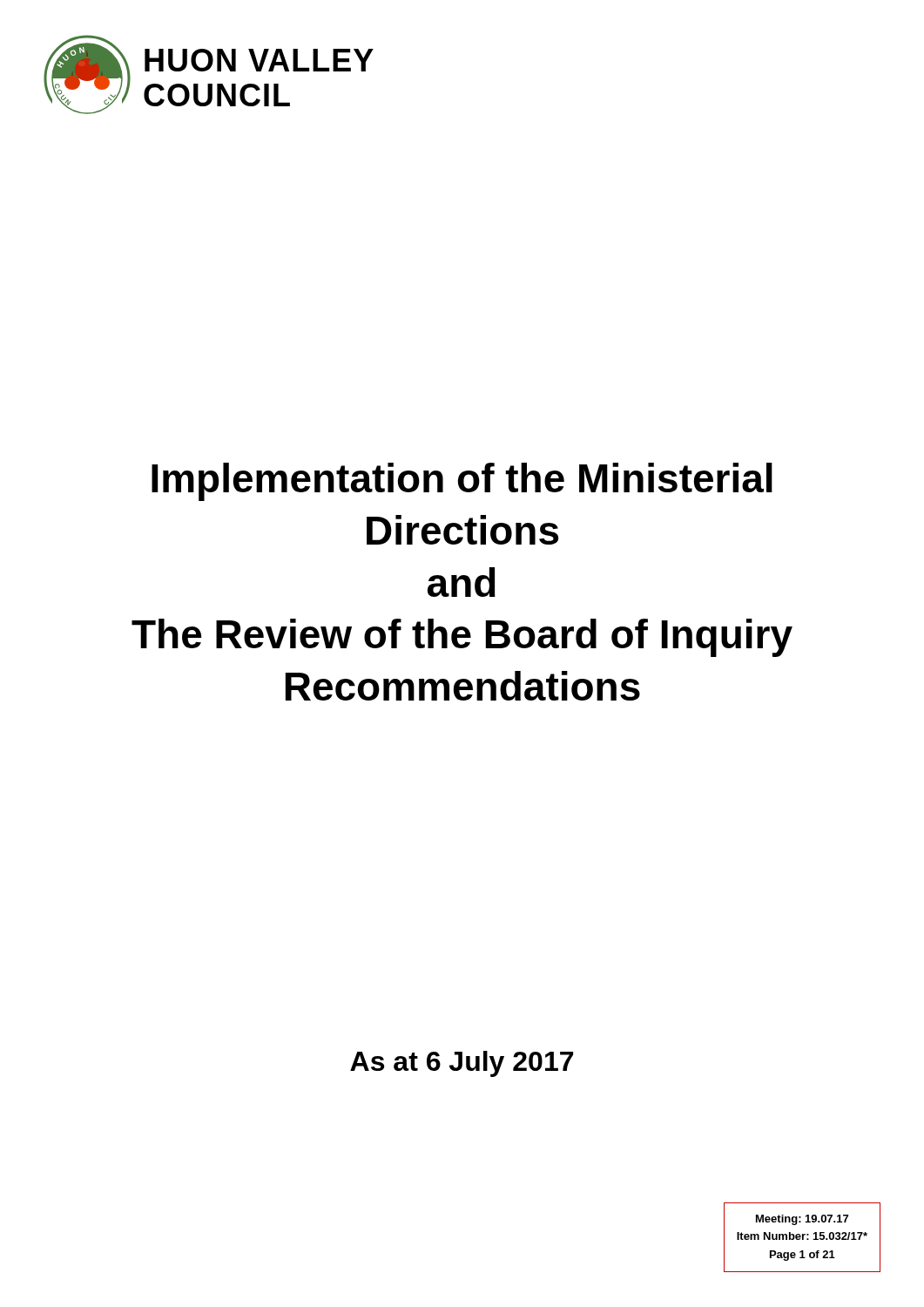The image size is (924, 1307).
Task: Find the logo
Action: click(x=209, y=78)
